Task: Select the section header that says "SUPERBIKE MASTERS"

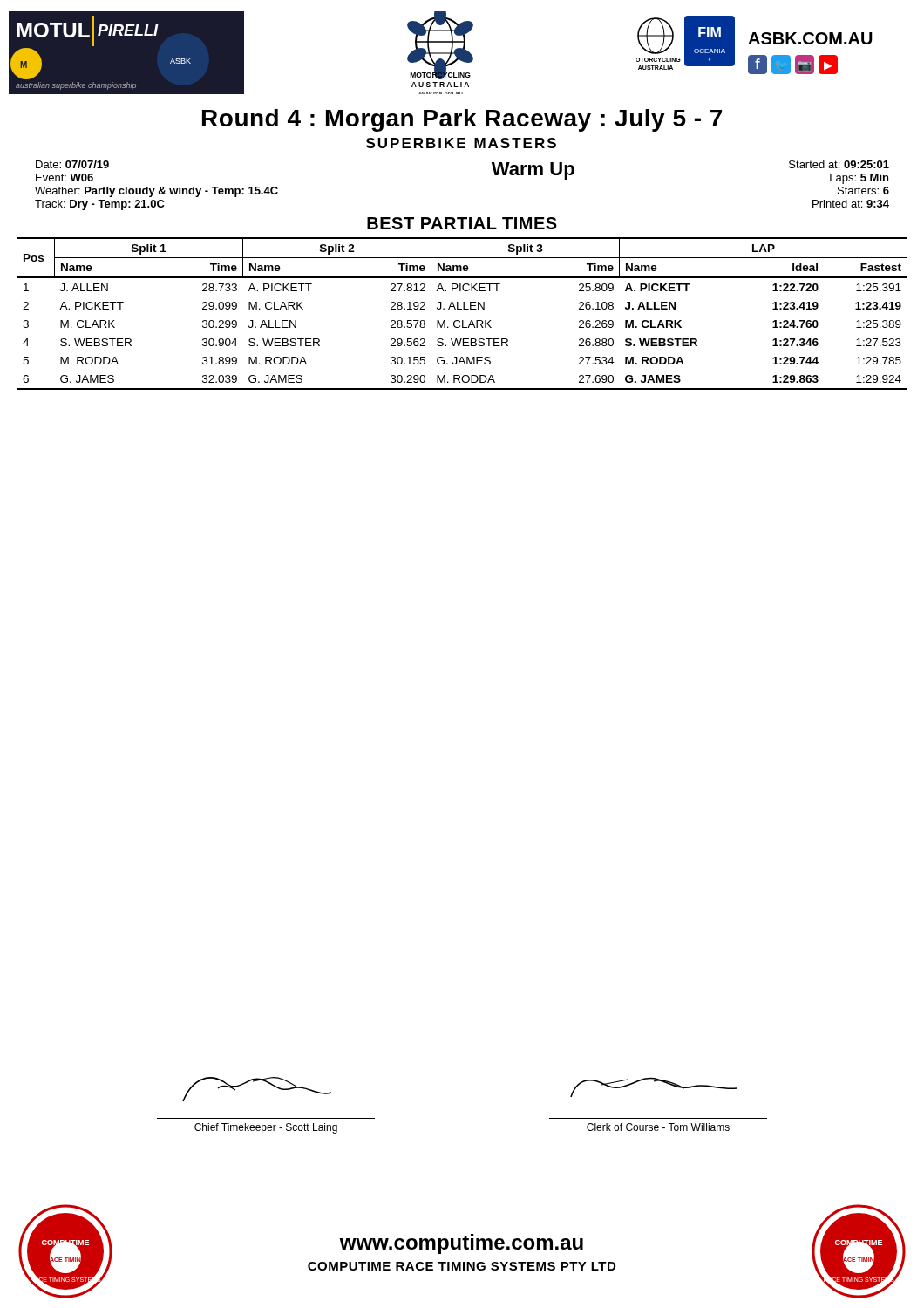Action: (462, 143)
